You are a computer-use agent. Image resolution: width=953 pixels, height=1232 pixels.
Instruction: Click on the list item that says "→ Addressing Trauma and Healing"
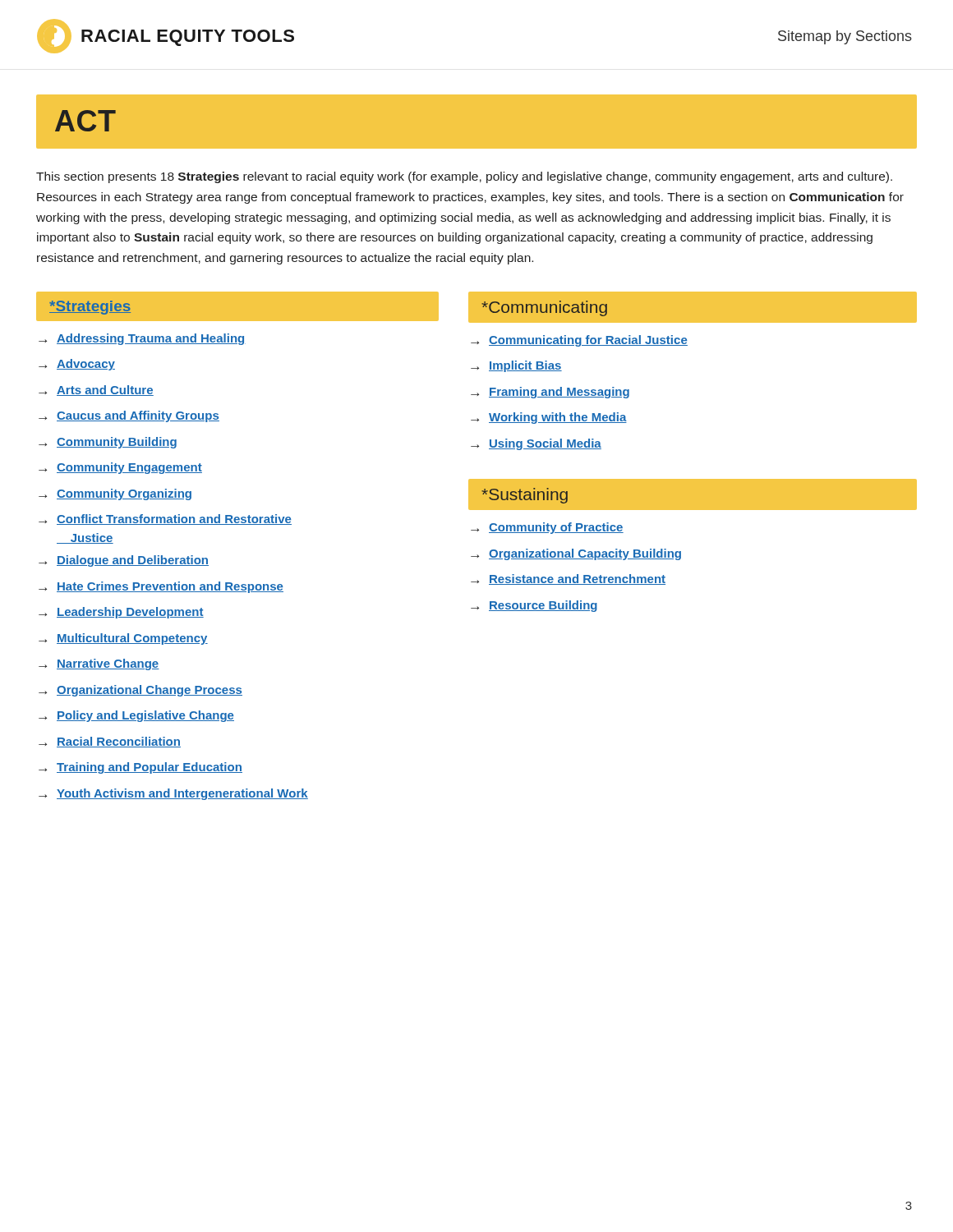141,340
